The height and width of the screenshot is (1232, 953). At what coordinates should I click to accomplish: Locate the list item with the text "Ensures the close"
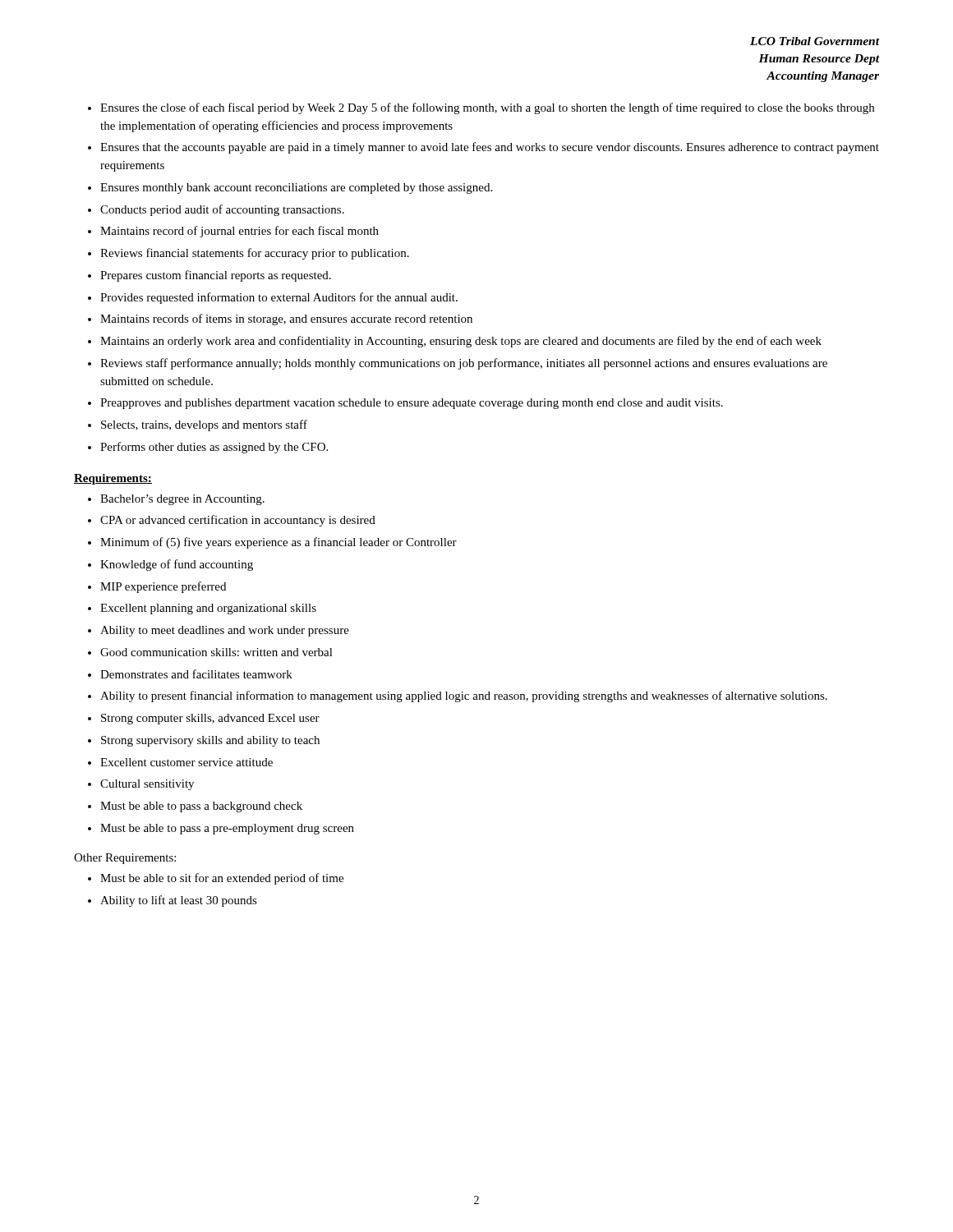pos(490,117)
